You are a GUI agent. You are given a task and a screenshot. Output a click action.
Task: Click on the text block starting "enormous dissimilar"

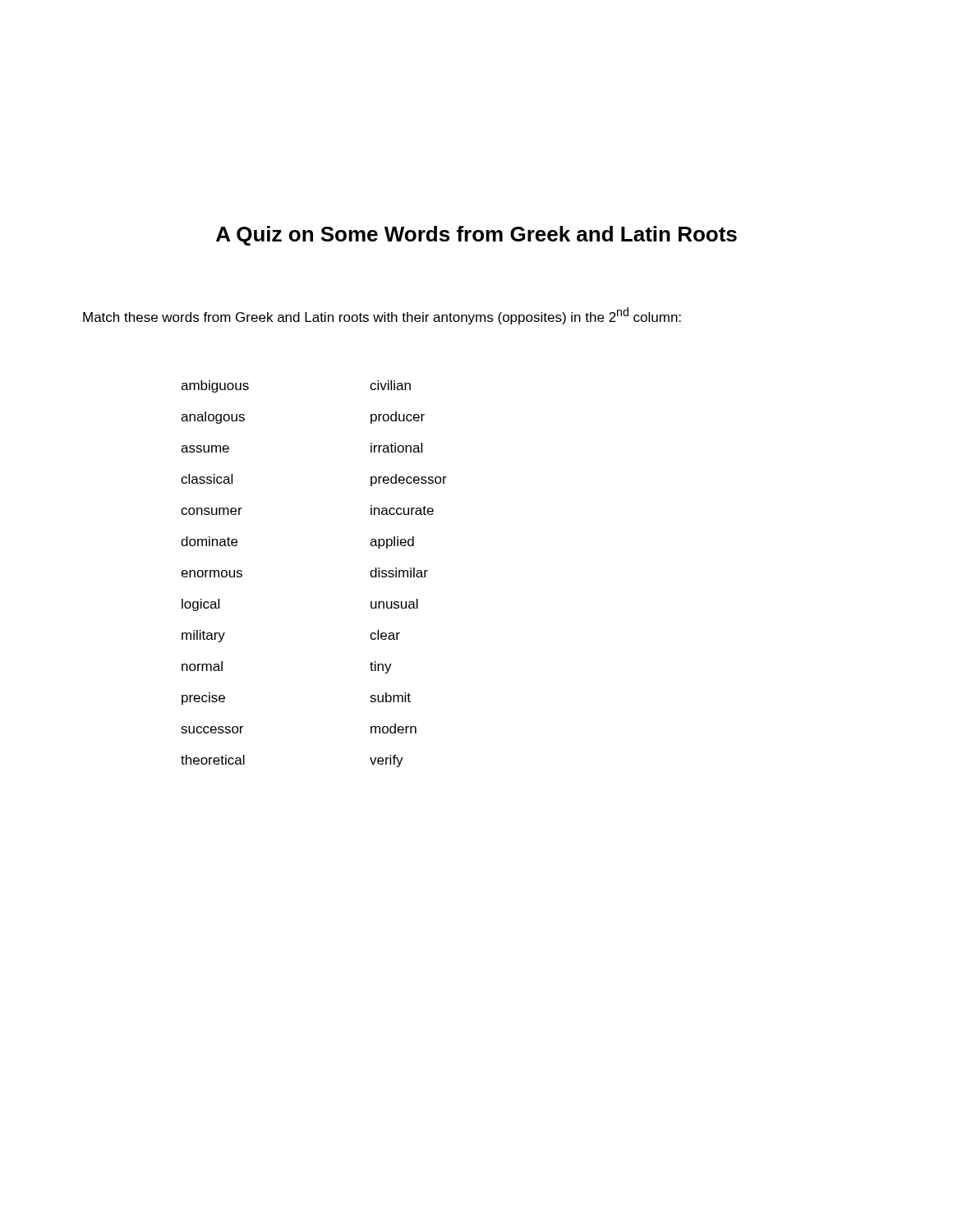click(x=370, y=573)
